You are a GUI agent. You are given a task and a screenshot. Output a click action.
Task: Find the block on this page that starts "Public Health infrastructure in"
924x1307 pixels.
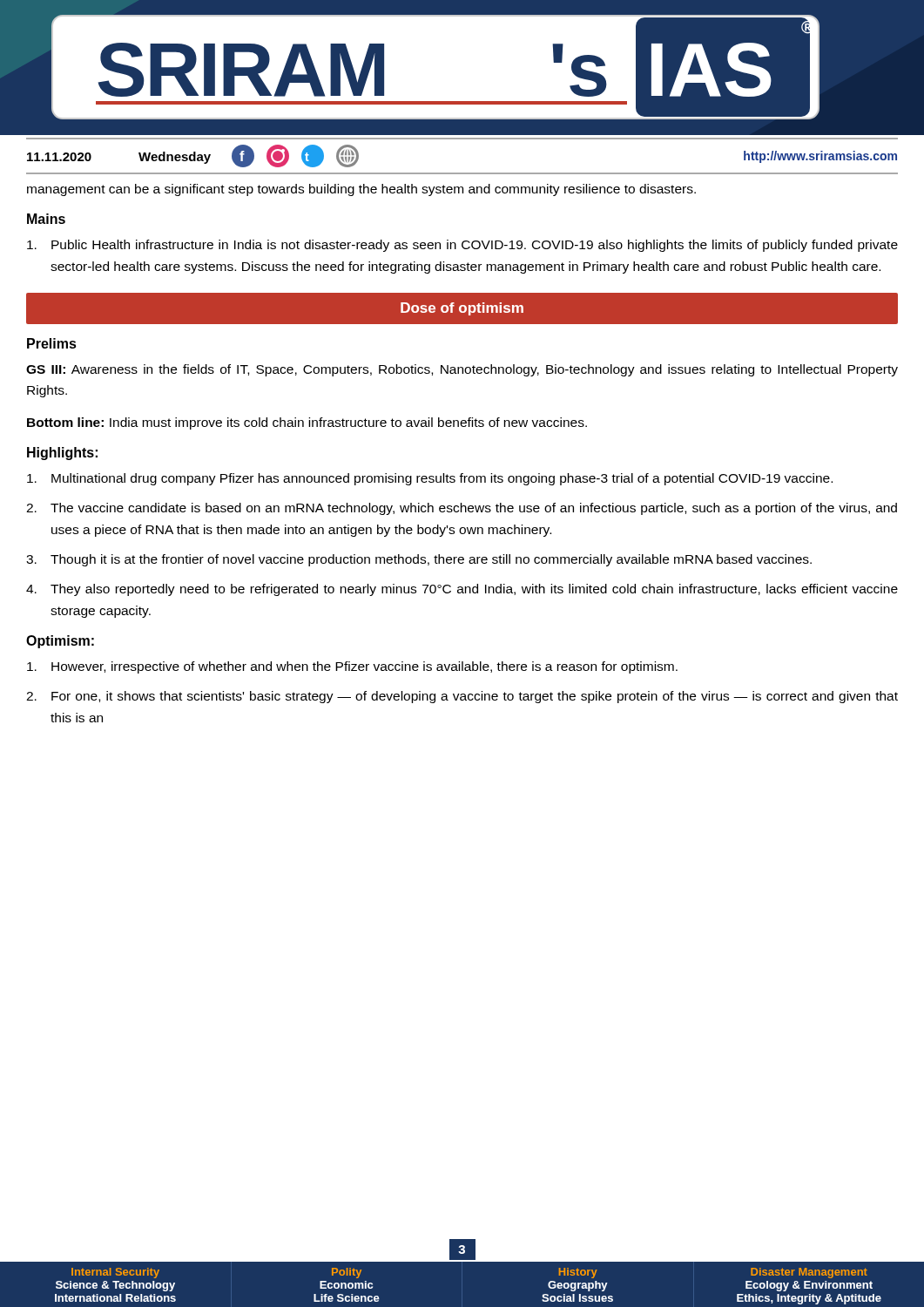(462, 254)
